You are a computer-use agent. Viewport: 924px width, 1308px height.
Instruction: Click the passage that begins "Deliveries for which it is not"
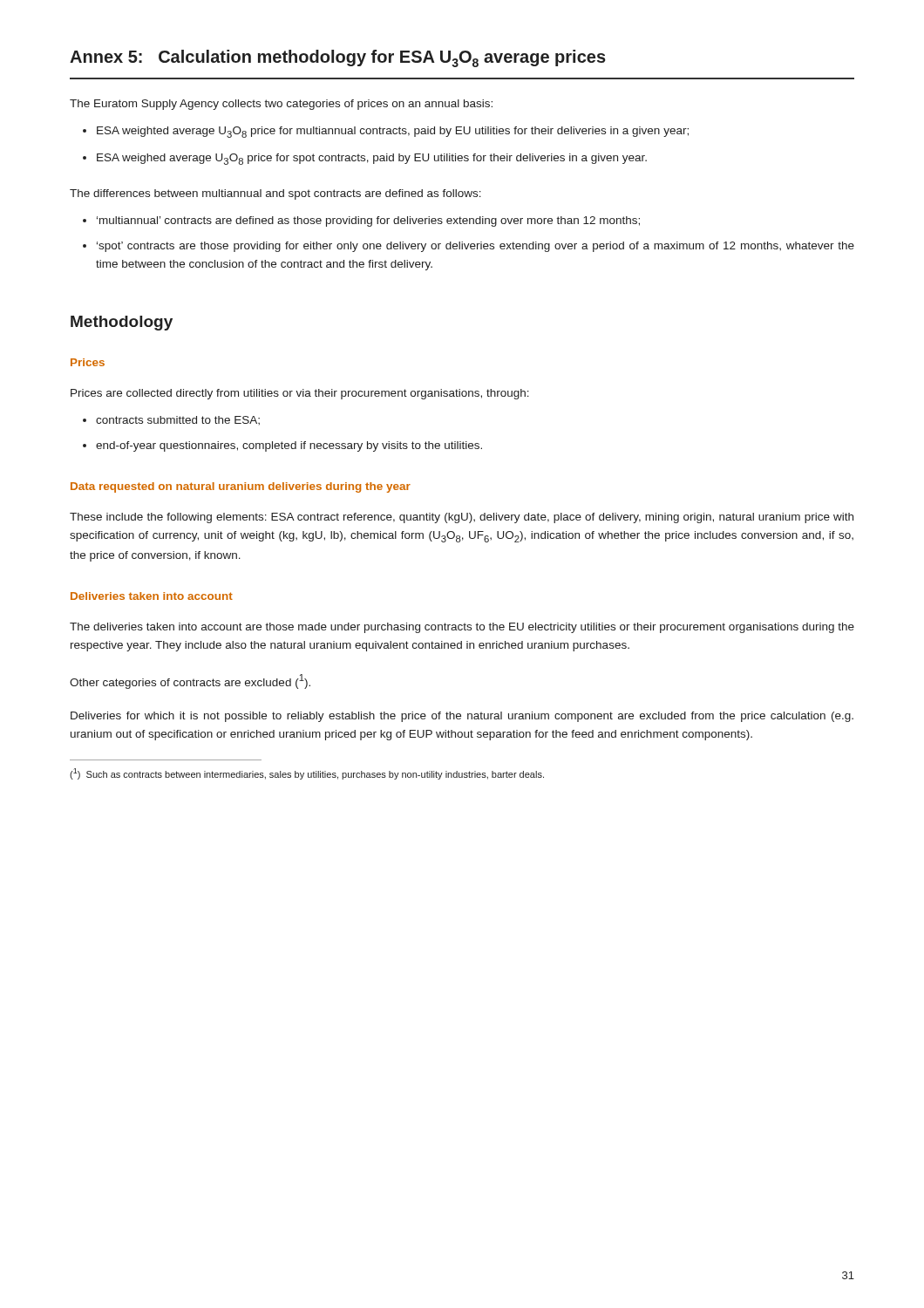462,725
